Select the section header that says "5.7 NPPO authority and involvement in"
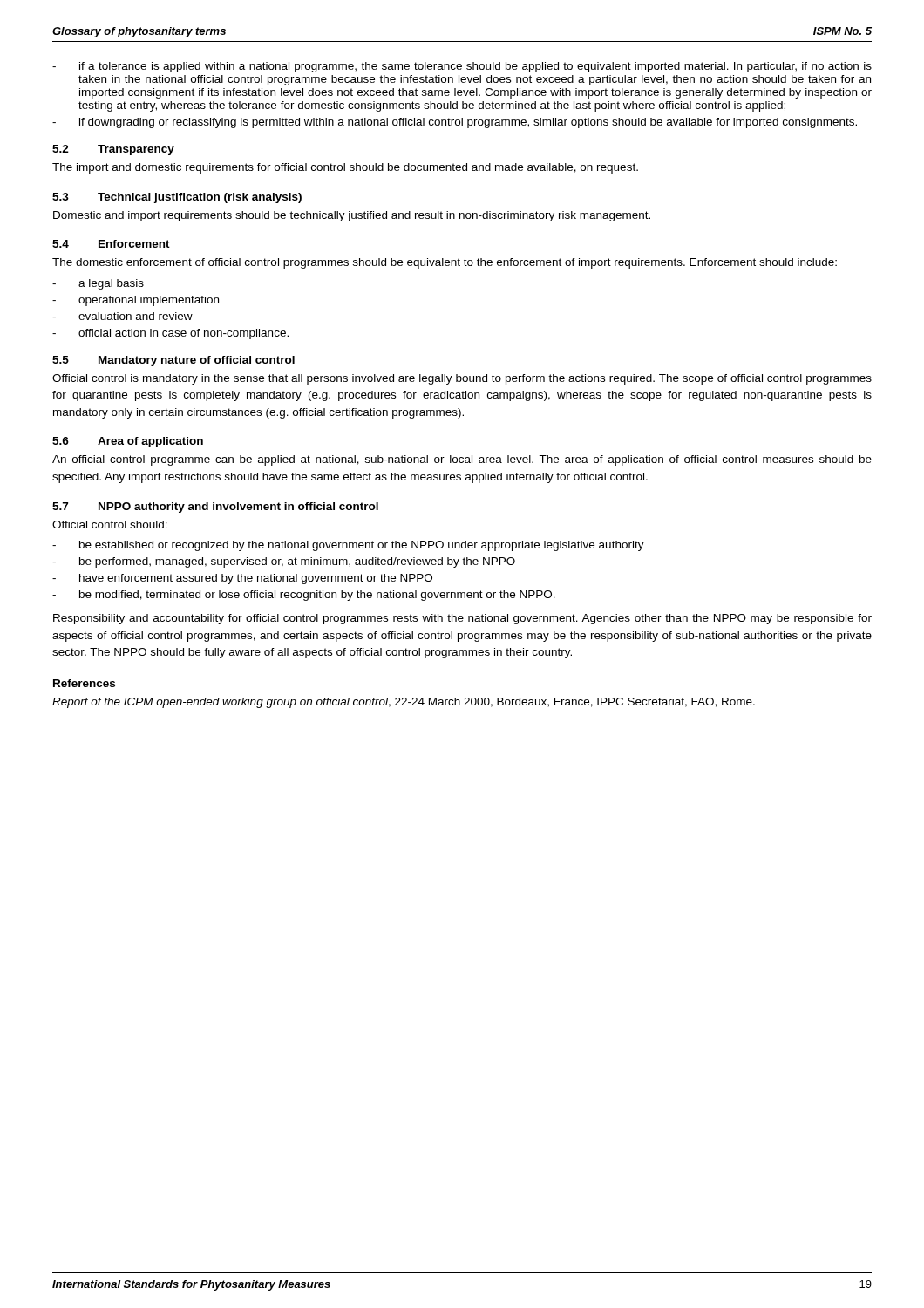924x1308 pixels. 216,506
